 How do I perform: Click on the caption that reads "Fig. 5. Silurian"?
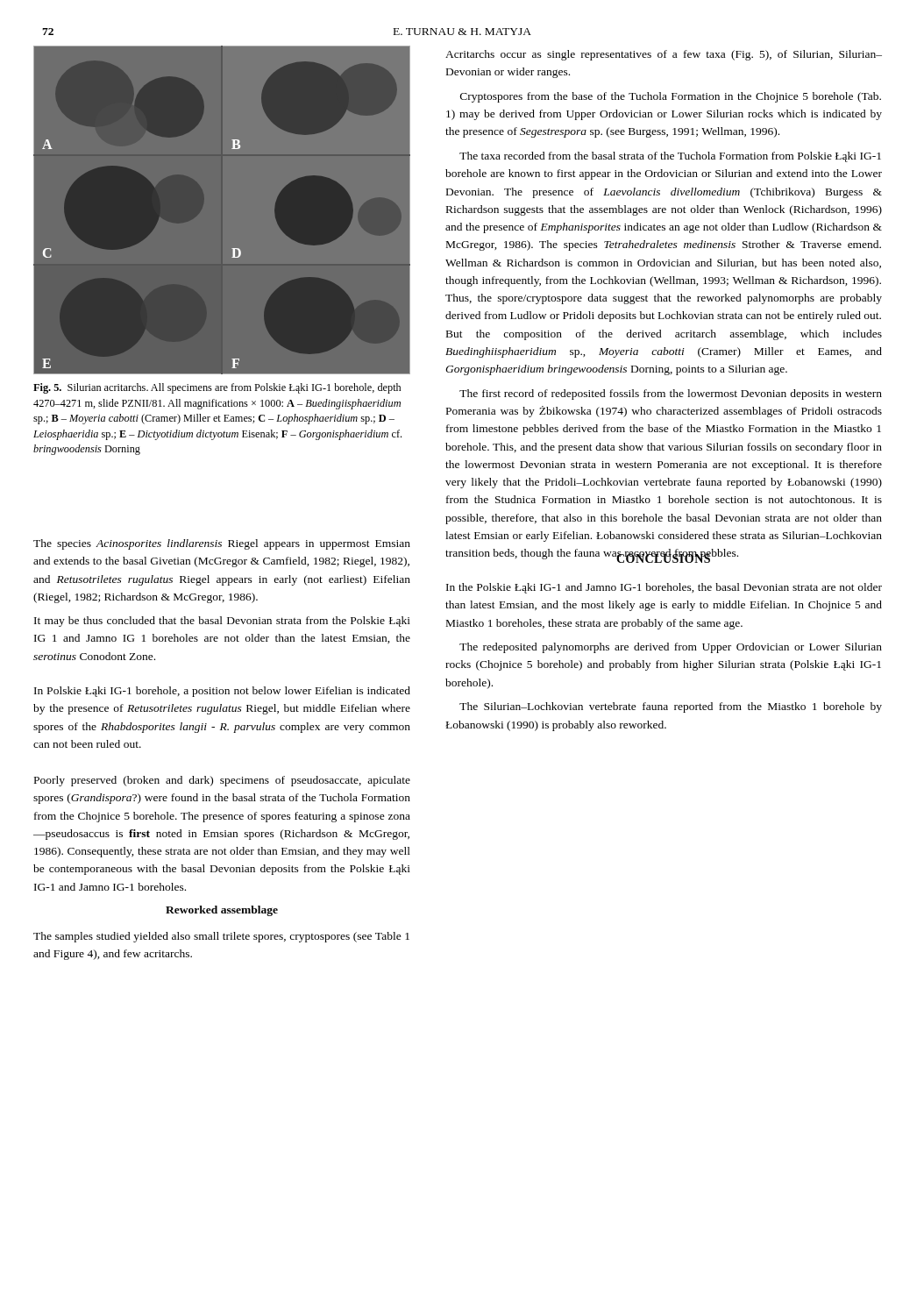218,418
